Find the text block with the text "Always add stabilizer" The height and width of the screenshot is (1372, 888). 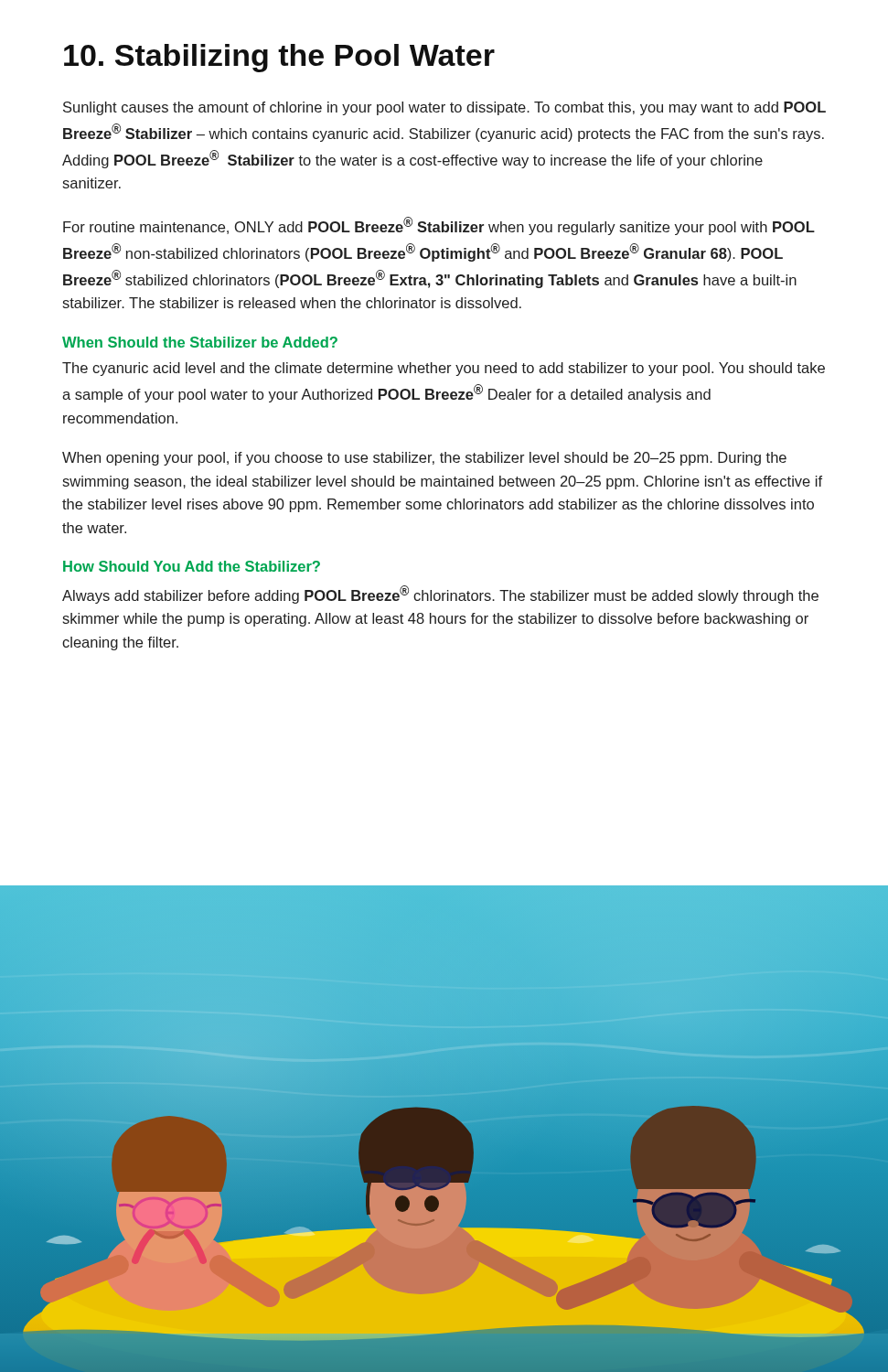[x=444, y=618]
